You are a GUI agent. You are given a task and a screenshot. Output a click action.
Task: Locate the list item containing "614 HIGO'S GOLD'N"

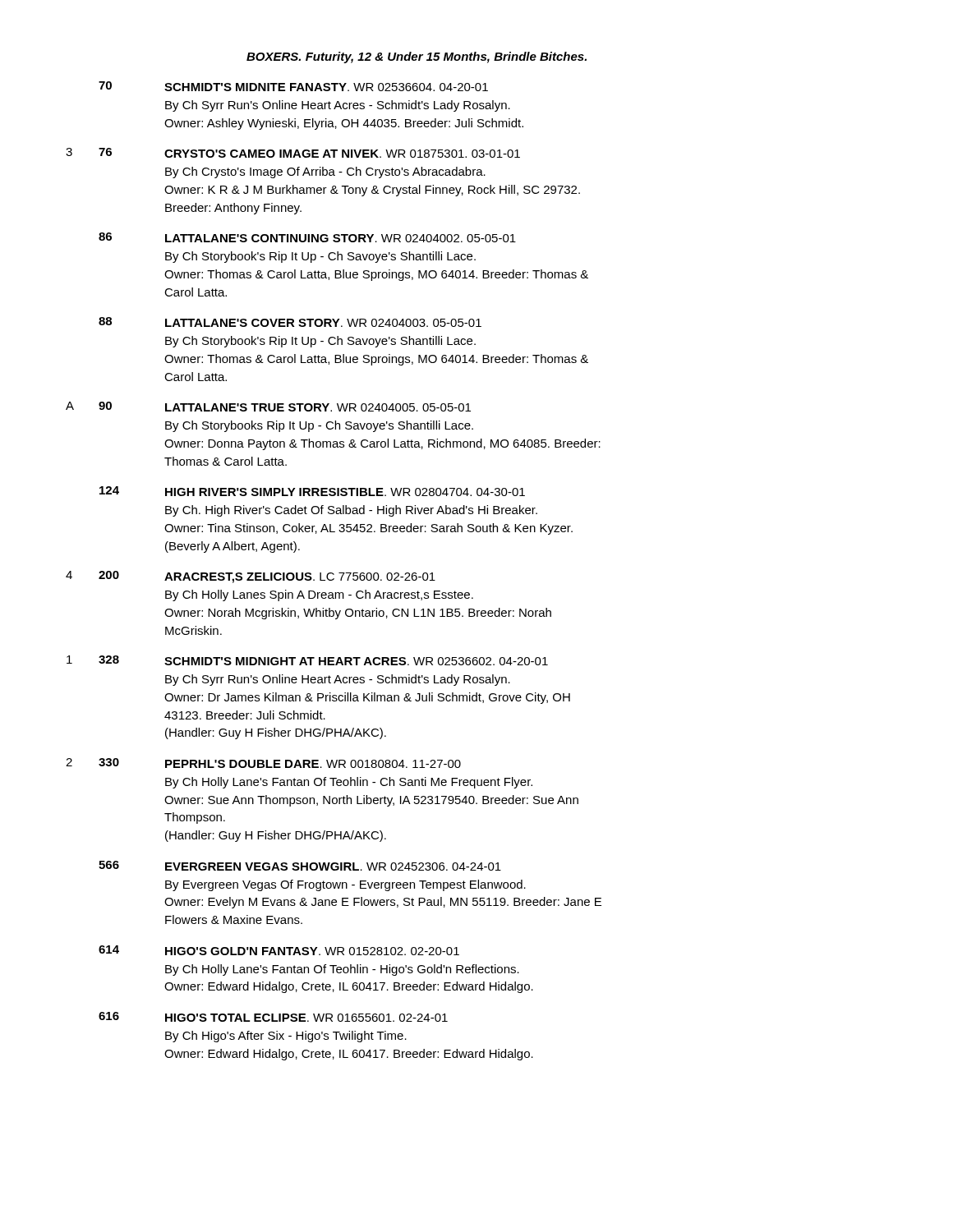coord(493,969)
